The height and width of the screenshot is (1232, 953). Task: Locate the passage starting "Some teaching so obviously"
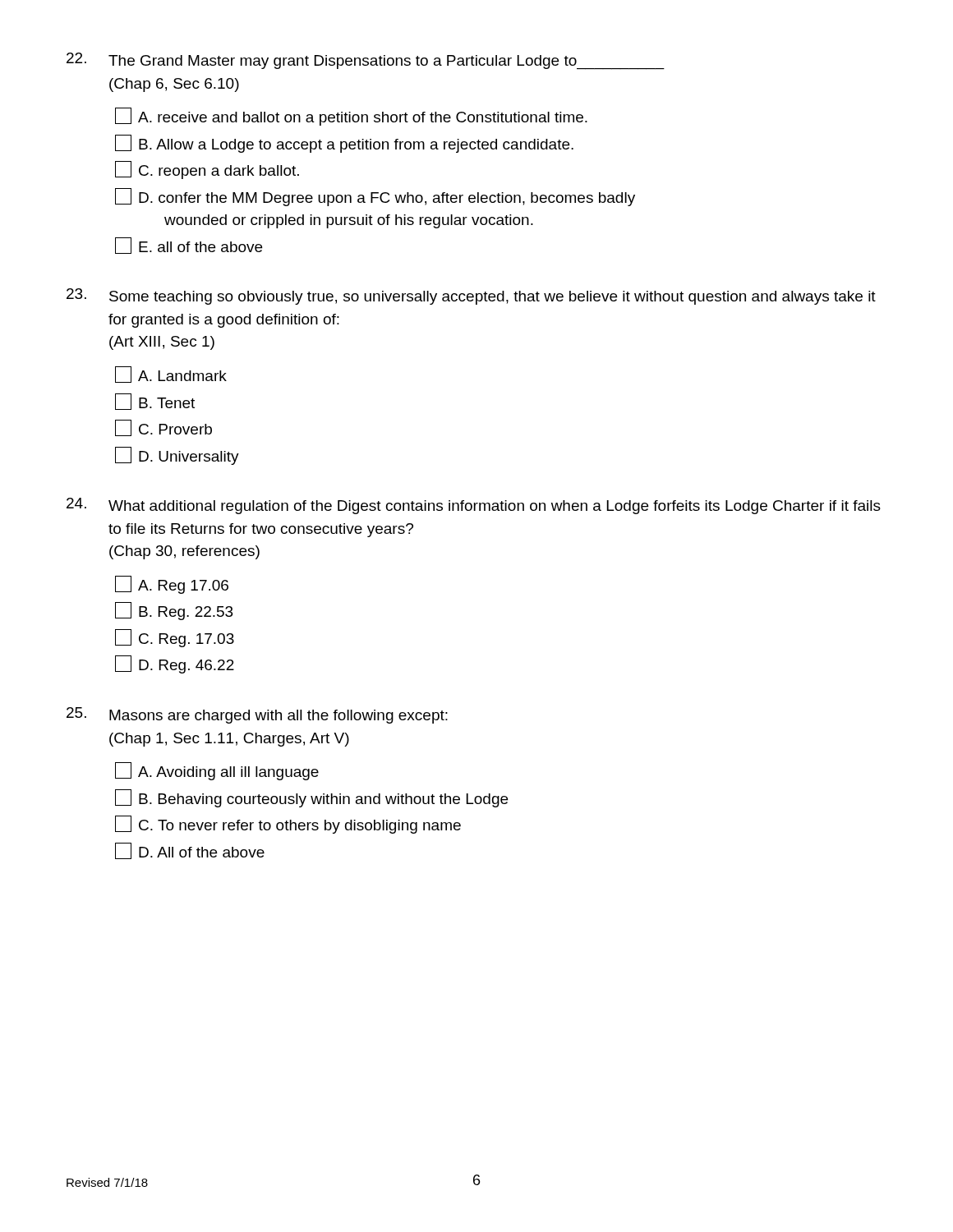[x=471, y=297]
